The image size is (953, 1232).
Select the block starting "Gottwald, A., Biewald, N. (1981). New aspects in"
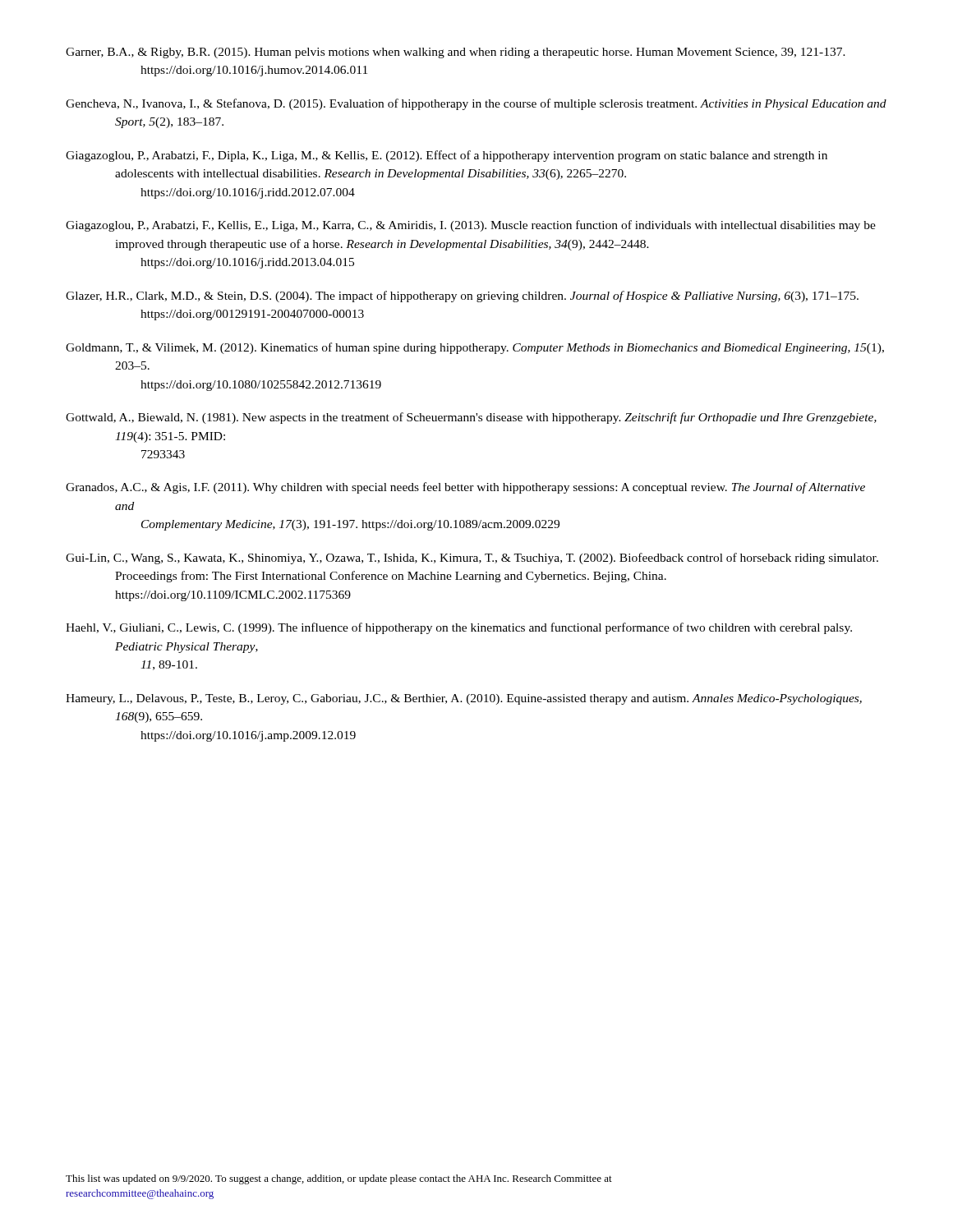pos(471,418)
